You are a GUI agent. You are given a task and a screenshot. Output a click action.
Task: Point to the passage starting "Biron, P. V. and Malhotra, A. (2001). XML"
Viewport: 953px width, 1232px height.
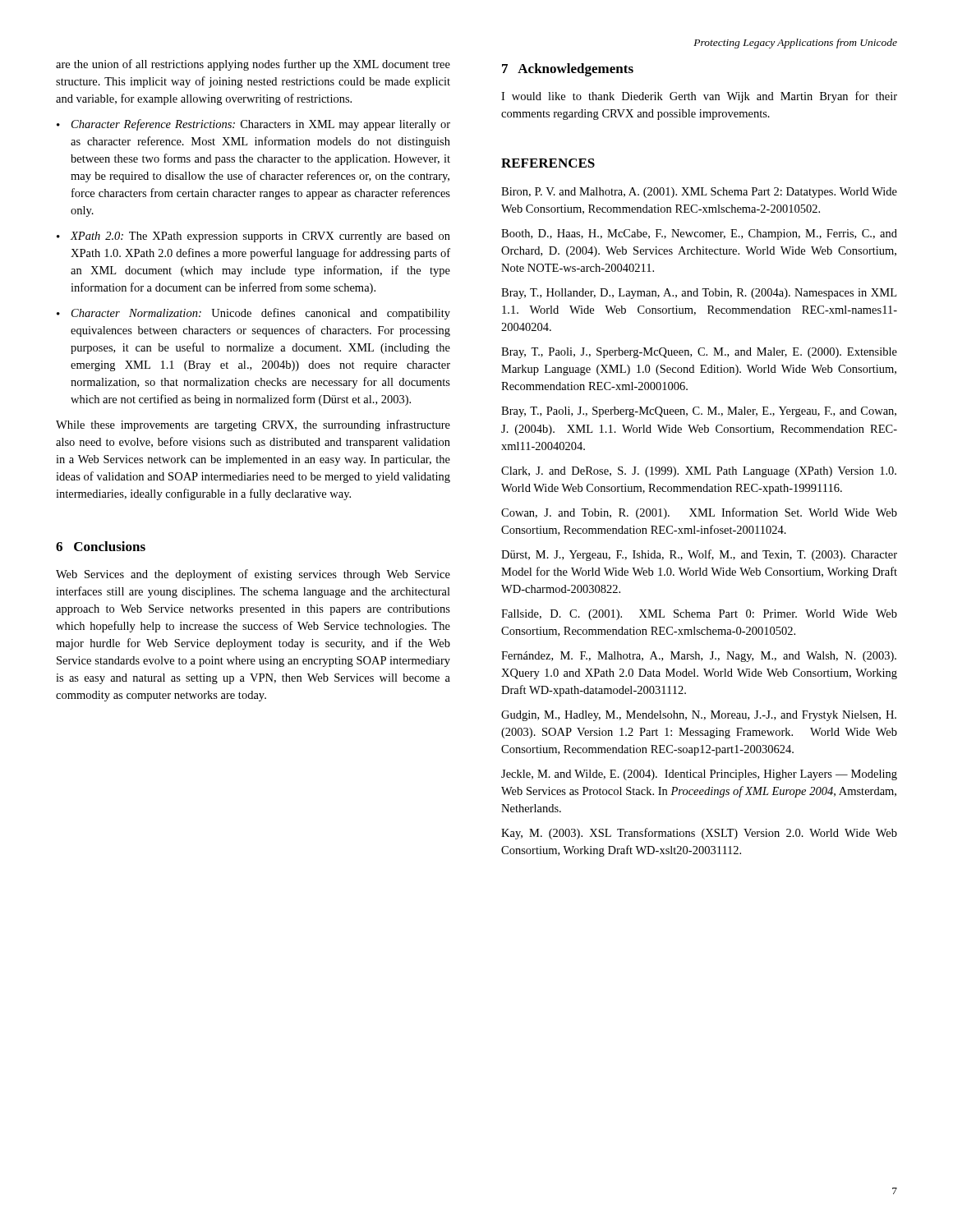[x=699, y=200]
